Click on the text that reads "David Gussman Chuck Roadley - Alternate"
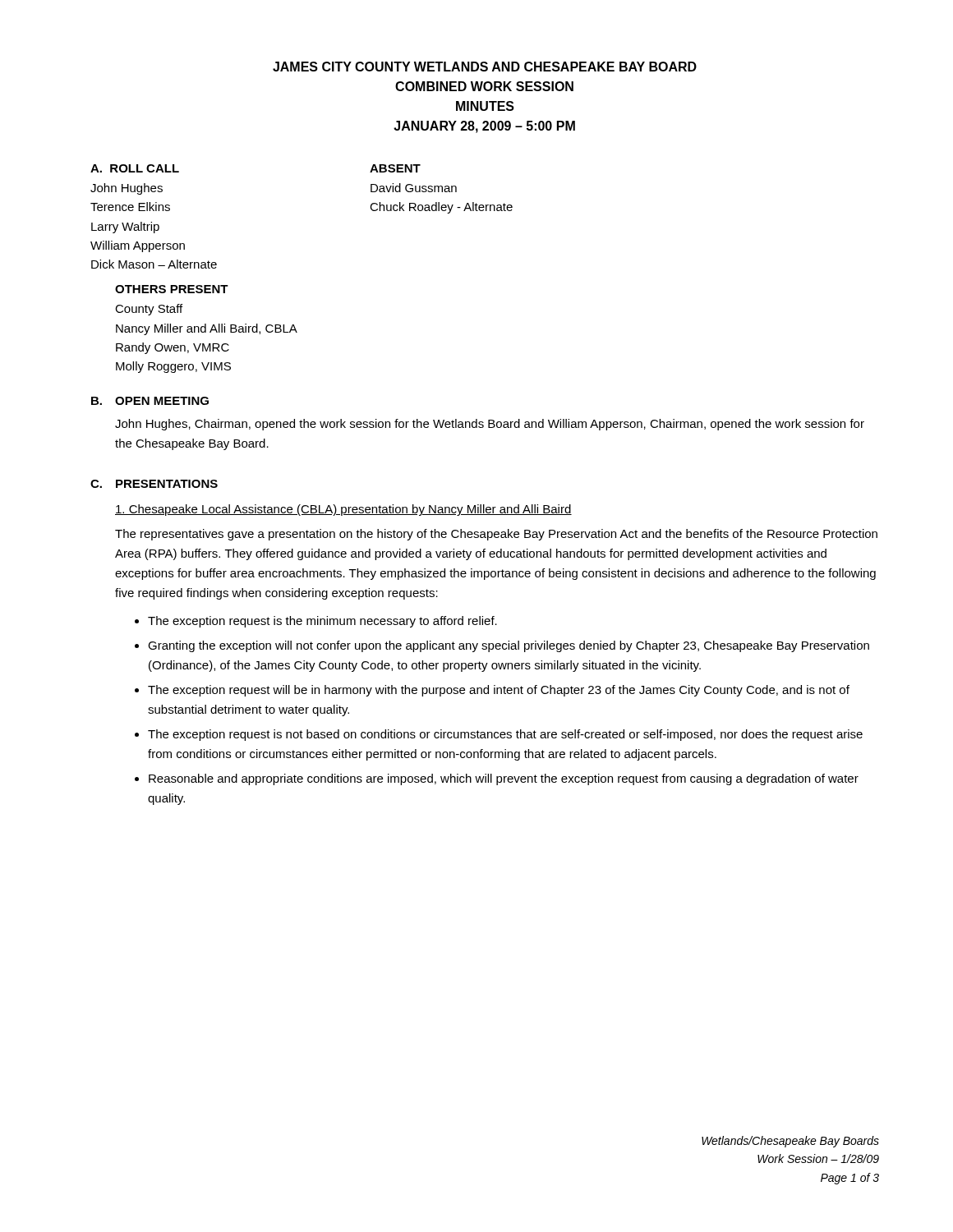 tap(414, 188)
